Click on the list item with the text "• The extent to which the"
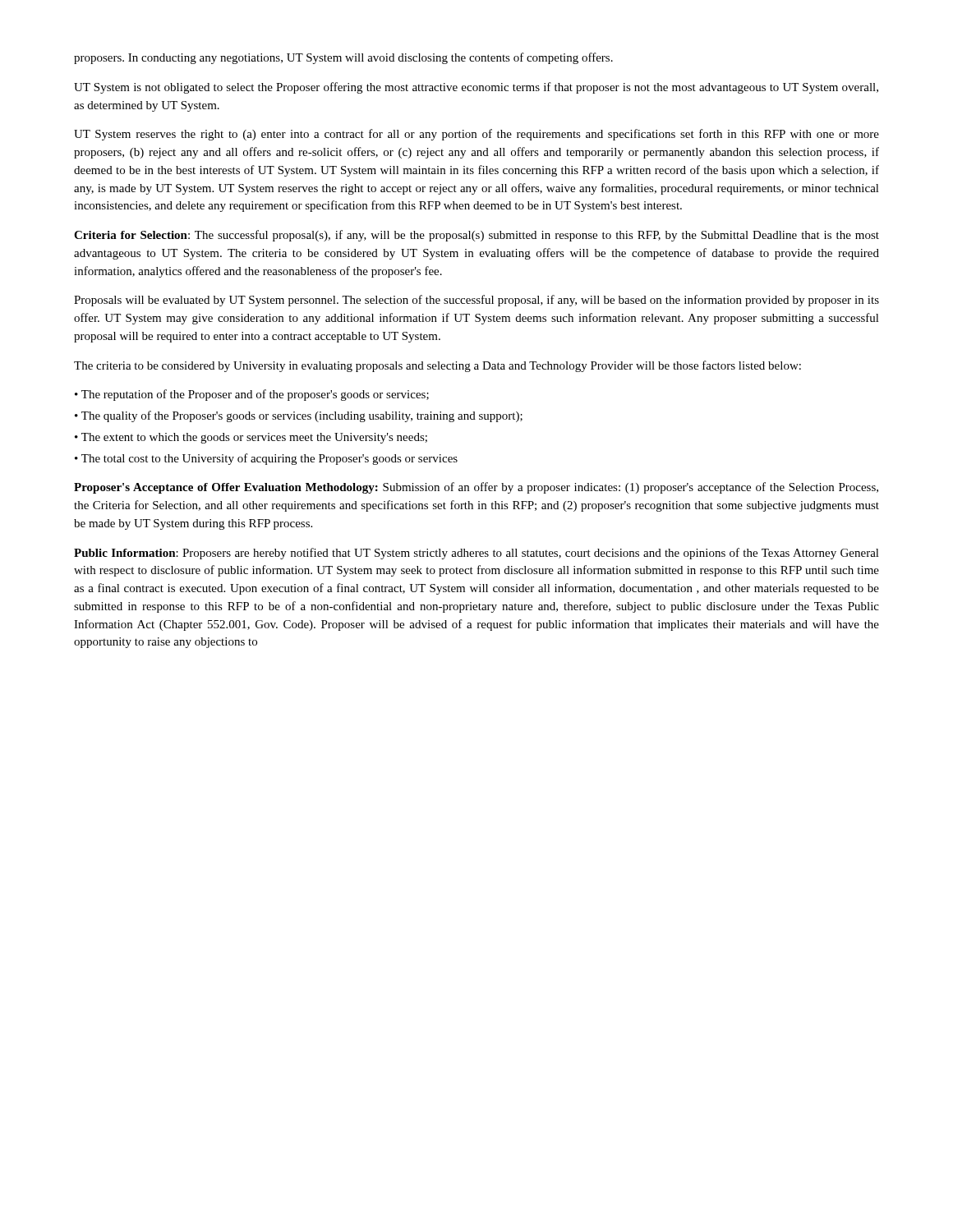Viewport: 953px width, 1232px height. [x=251, y=437]
